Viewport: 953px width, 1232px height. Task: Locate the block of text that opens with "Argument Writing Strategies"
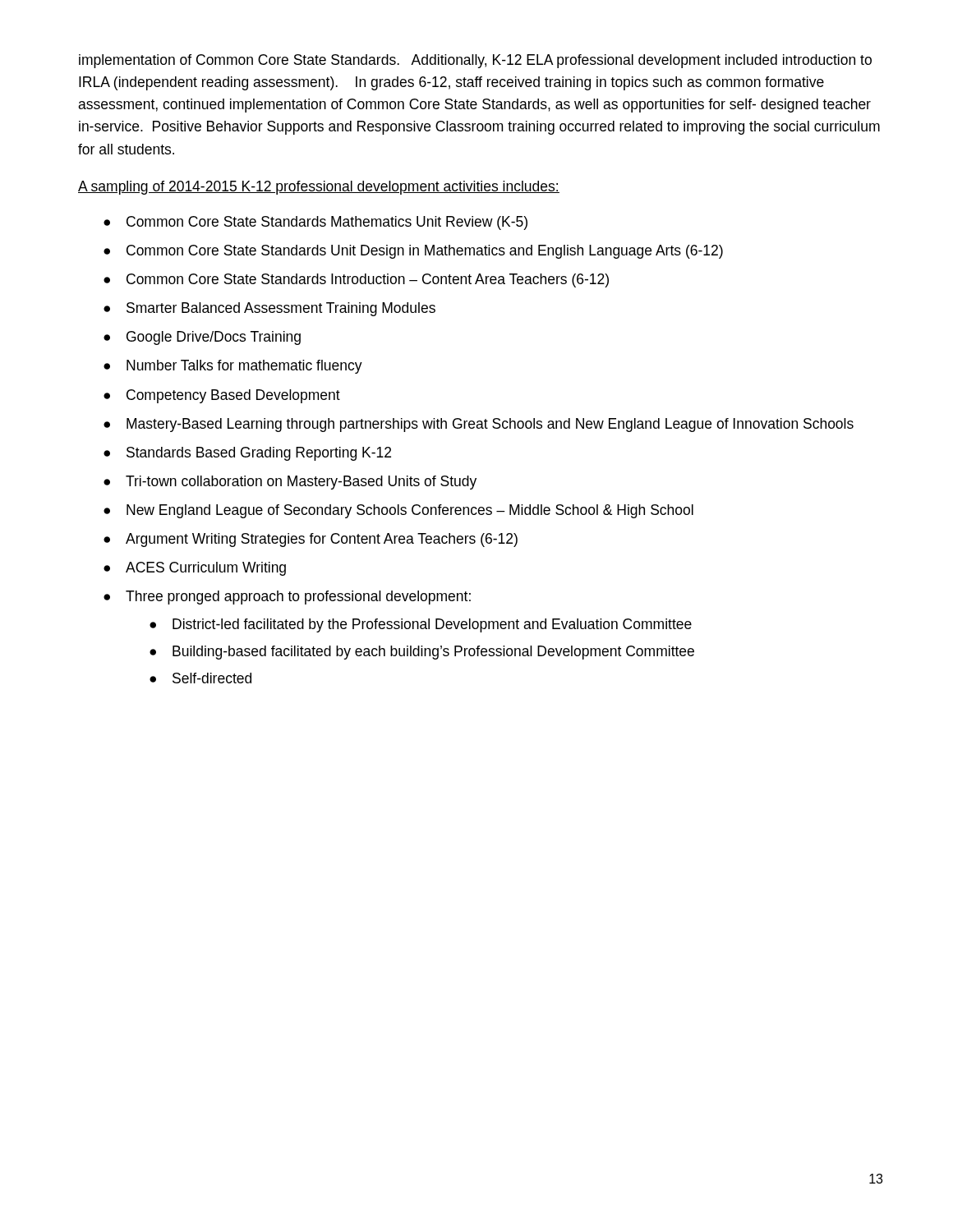click(493, 539)
